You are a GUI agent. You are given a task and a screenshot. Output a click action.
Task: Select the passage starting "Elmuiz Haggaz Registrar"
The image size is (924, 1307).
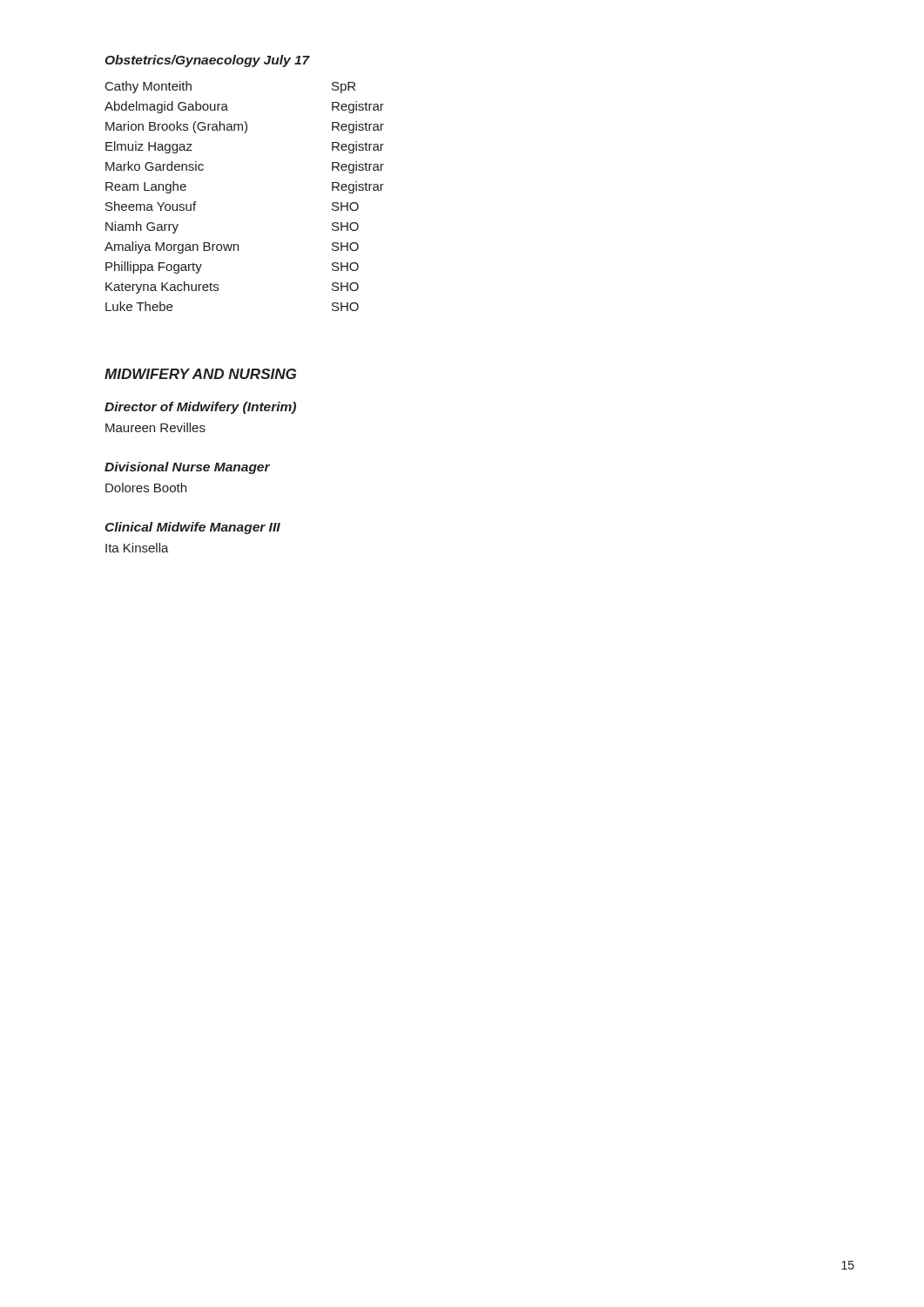(x=152, y=147)
